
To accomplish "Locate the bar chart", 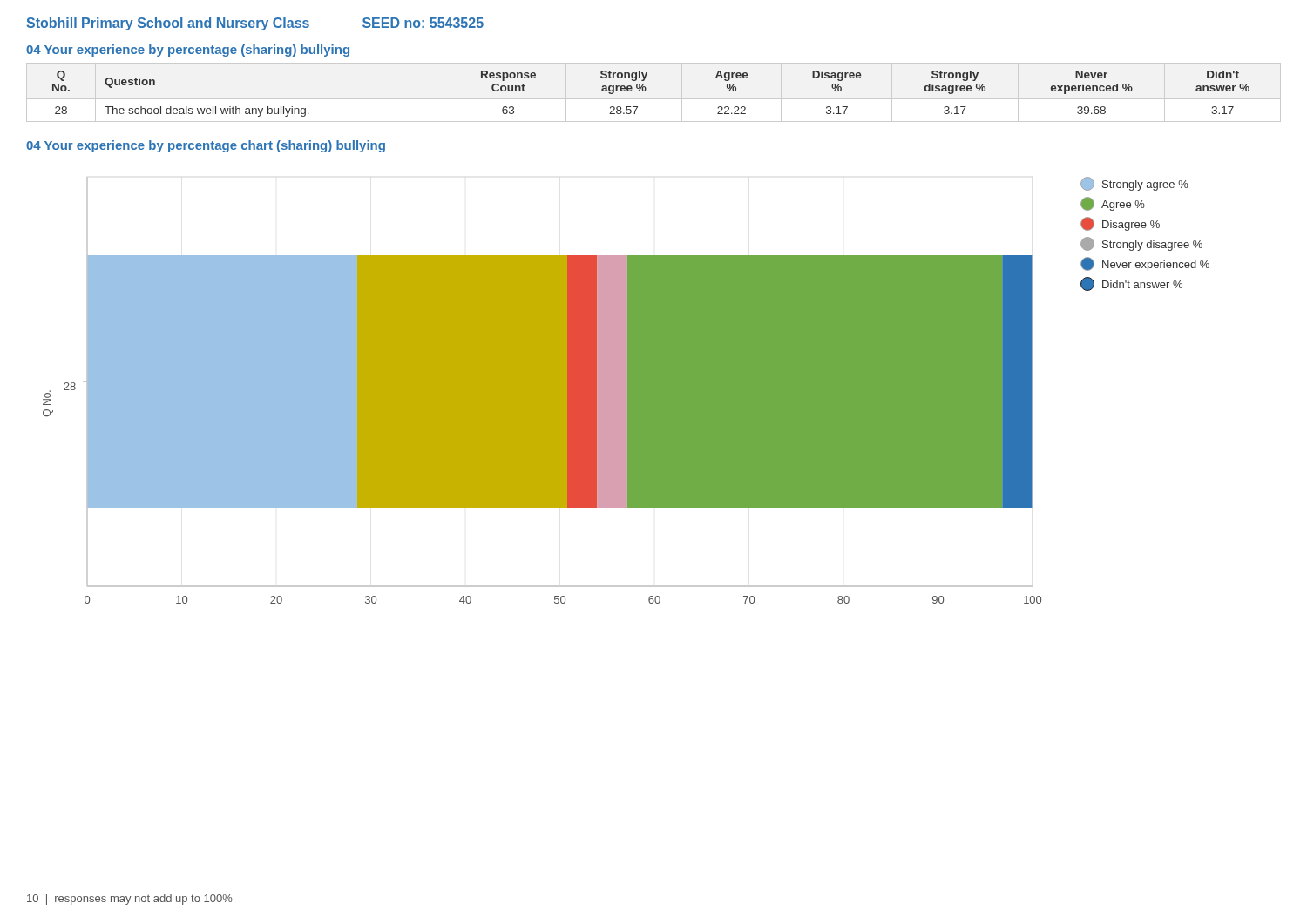I will (649, 390).
